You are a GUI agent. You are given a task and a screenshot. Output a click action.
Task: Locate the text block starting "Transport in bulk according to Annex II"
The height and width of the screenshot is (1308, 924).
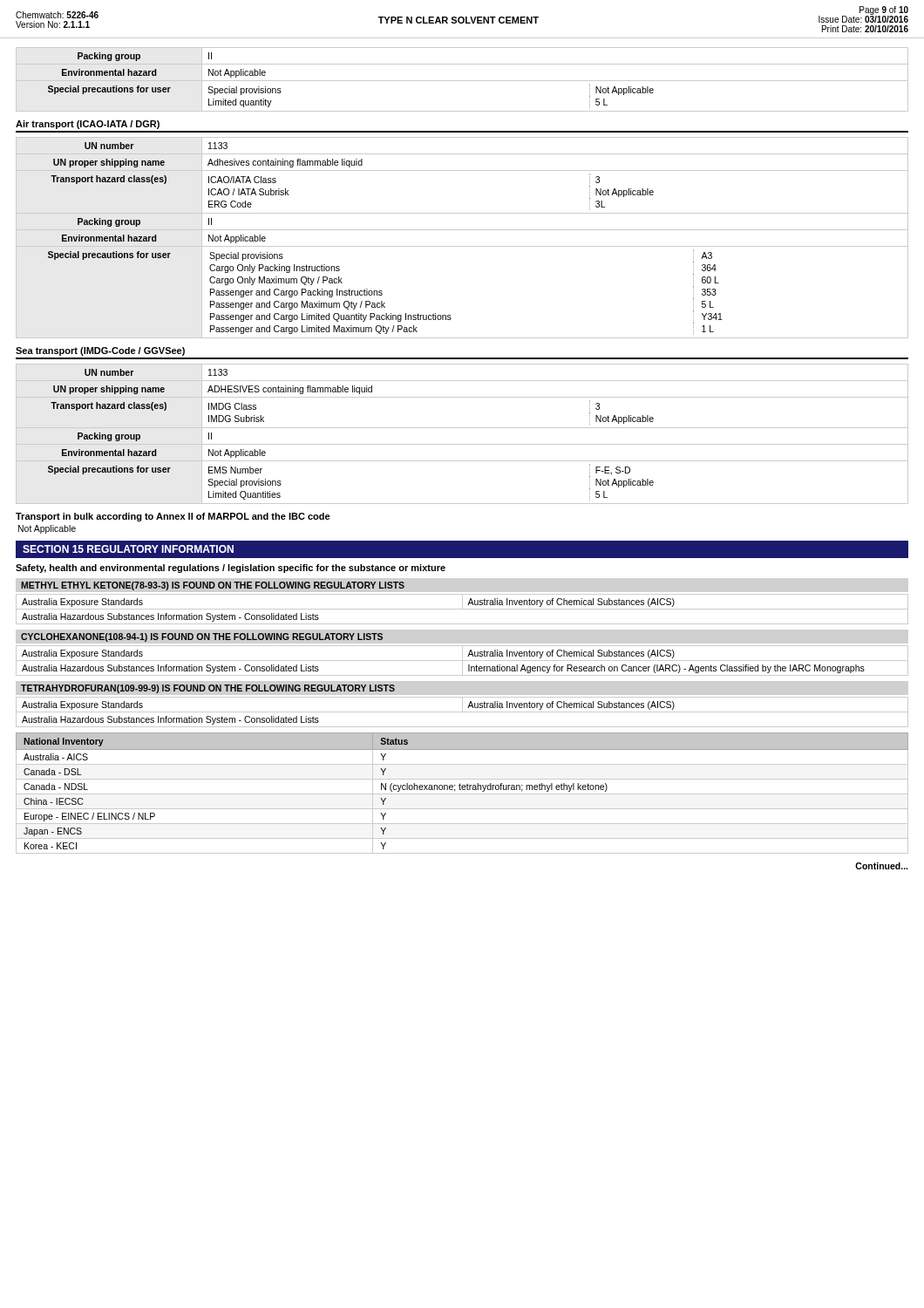pos(173,516)
